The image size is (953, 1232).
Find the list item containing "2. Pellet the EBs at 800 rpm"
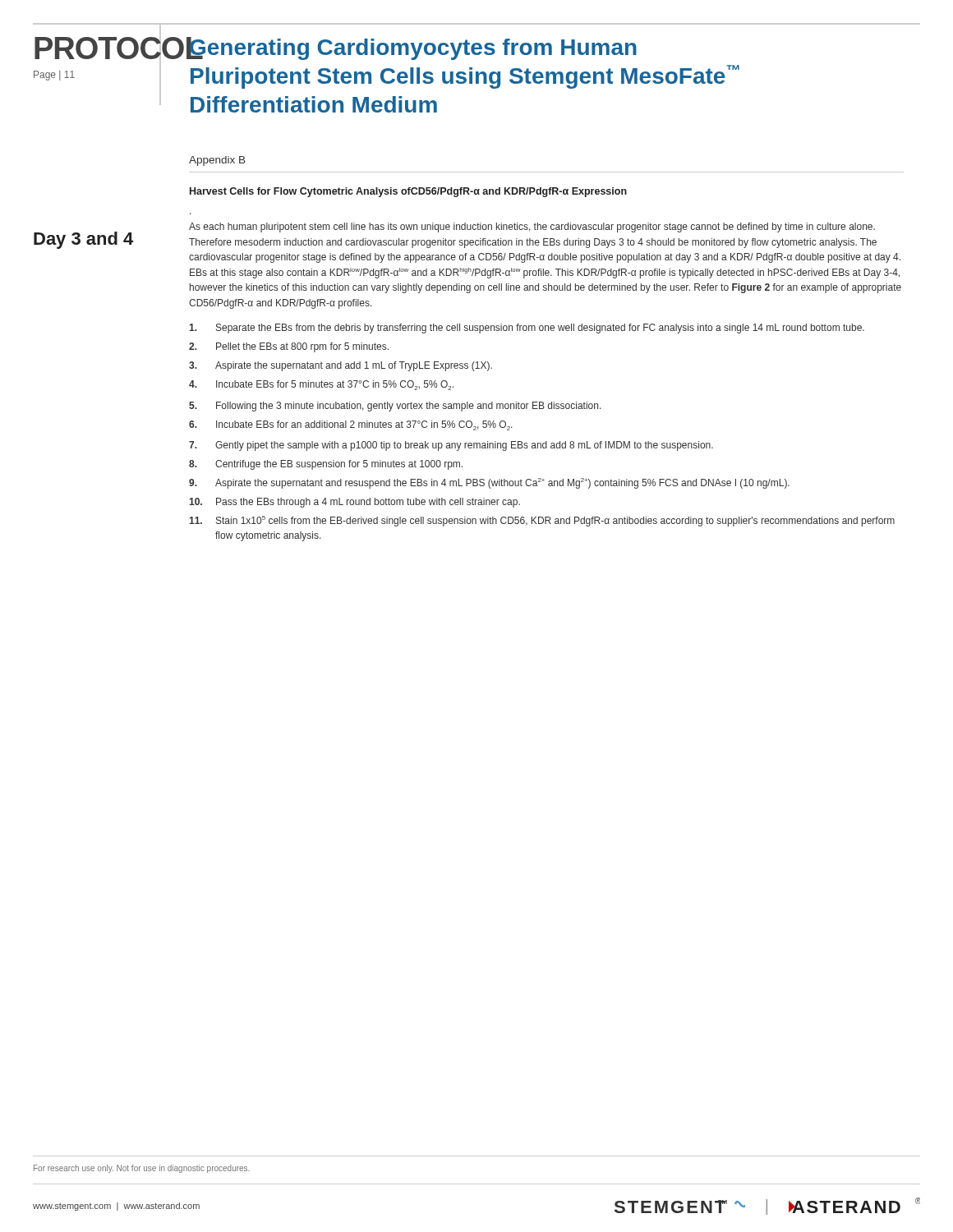tap(289, 347)
